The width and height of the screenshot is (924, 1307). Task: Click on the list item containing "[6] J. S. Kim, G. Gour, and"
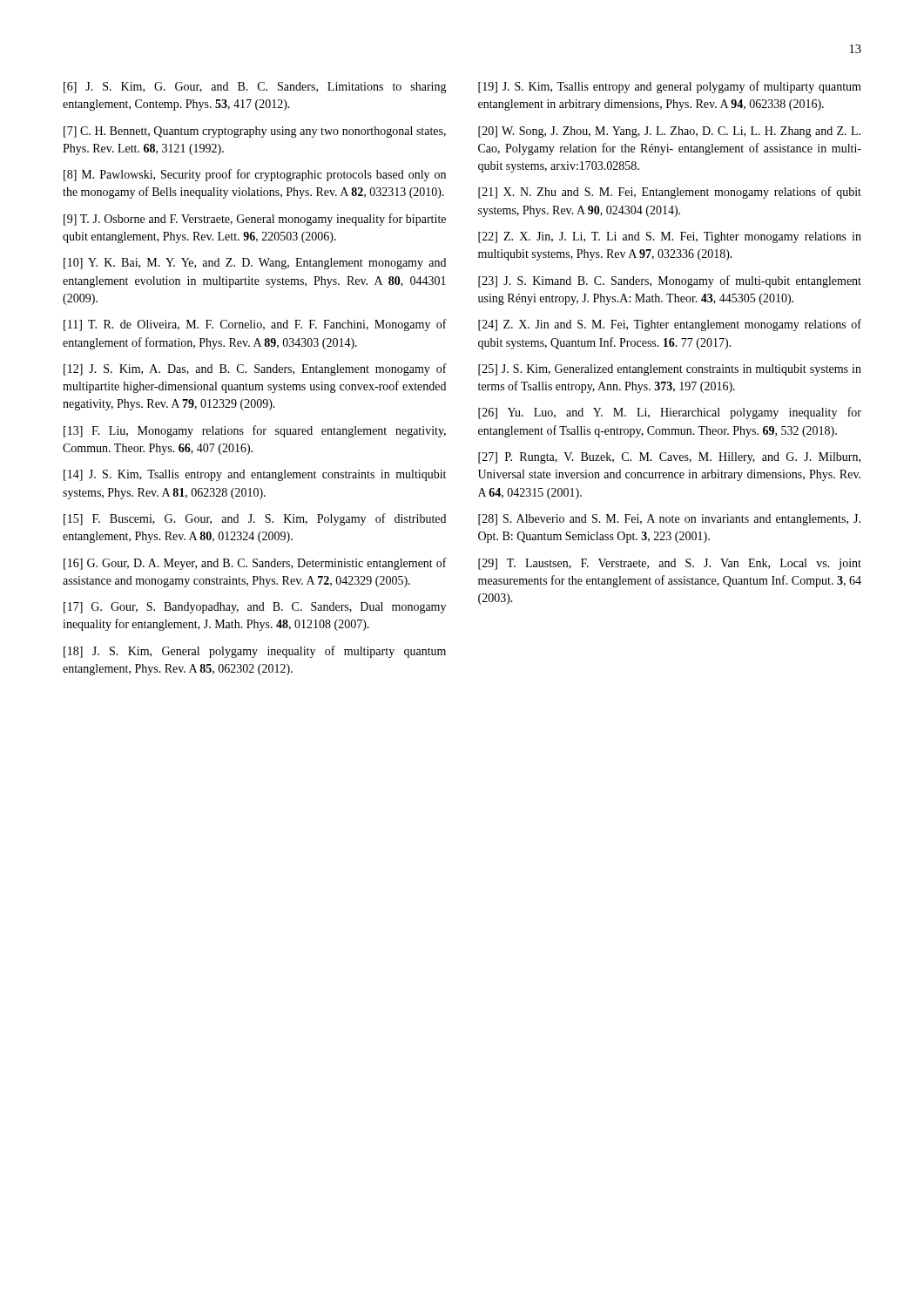click(x=255, y=96)
